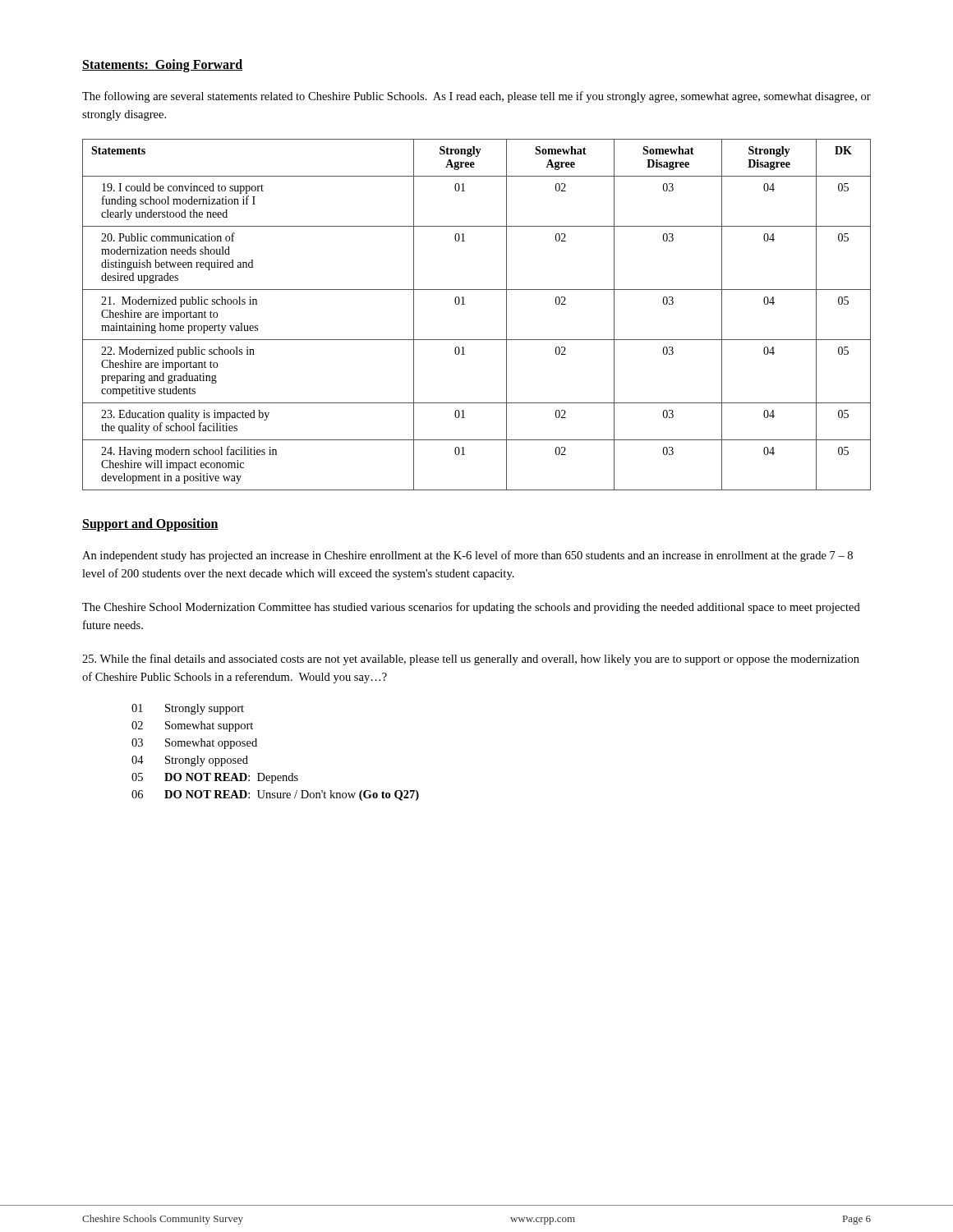Screen dimensions: 1232x953
Task: Navigate to the region starting "05 DO NOT READ: Depends"
Action: coord(215,778)
